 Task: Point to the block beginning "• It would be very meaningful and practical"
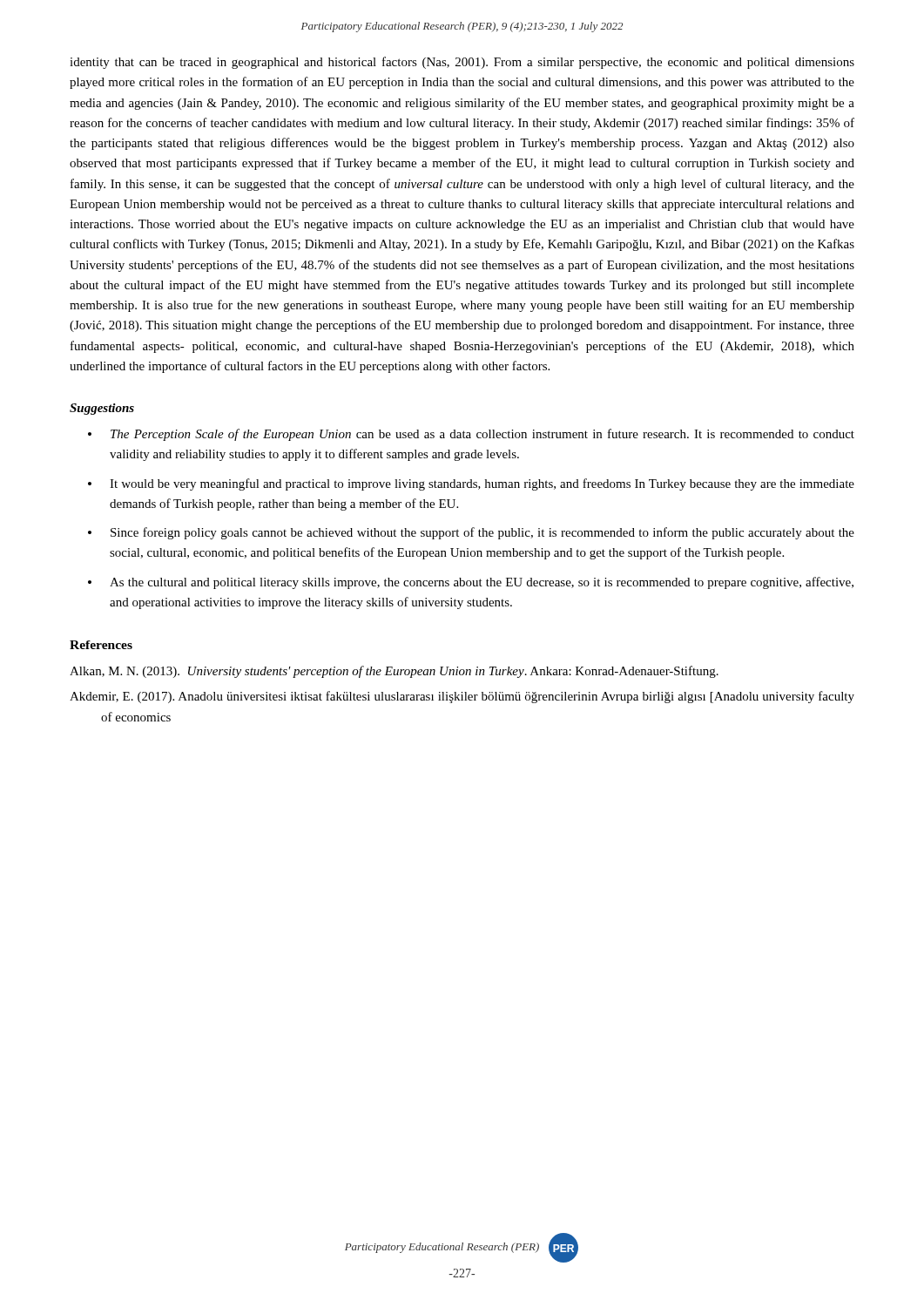[471, 494]
